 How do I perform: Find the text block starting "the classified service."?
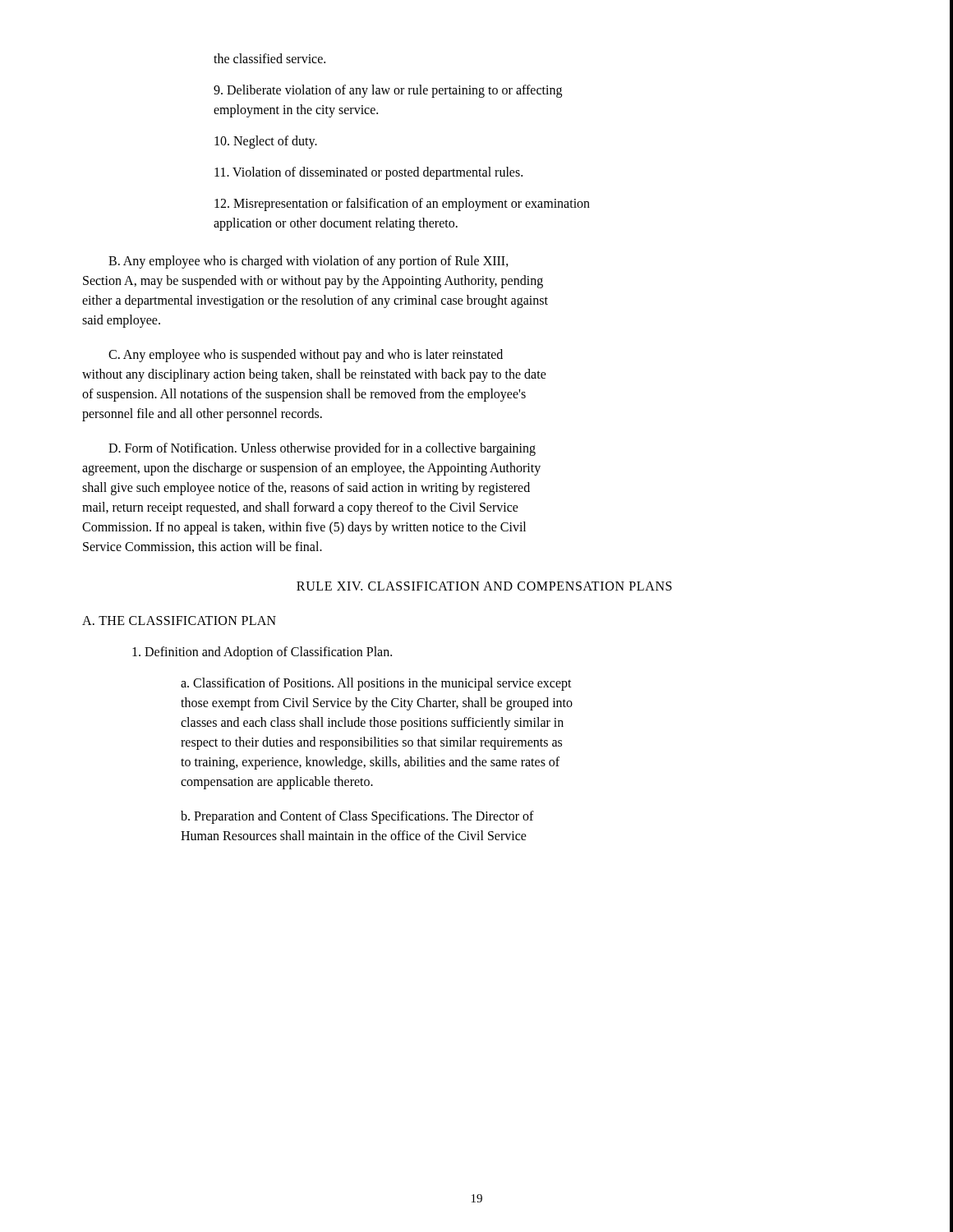pyautogui.click(x=269, y=58)
